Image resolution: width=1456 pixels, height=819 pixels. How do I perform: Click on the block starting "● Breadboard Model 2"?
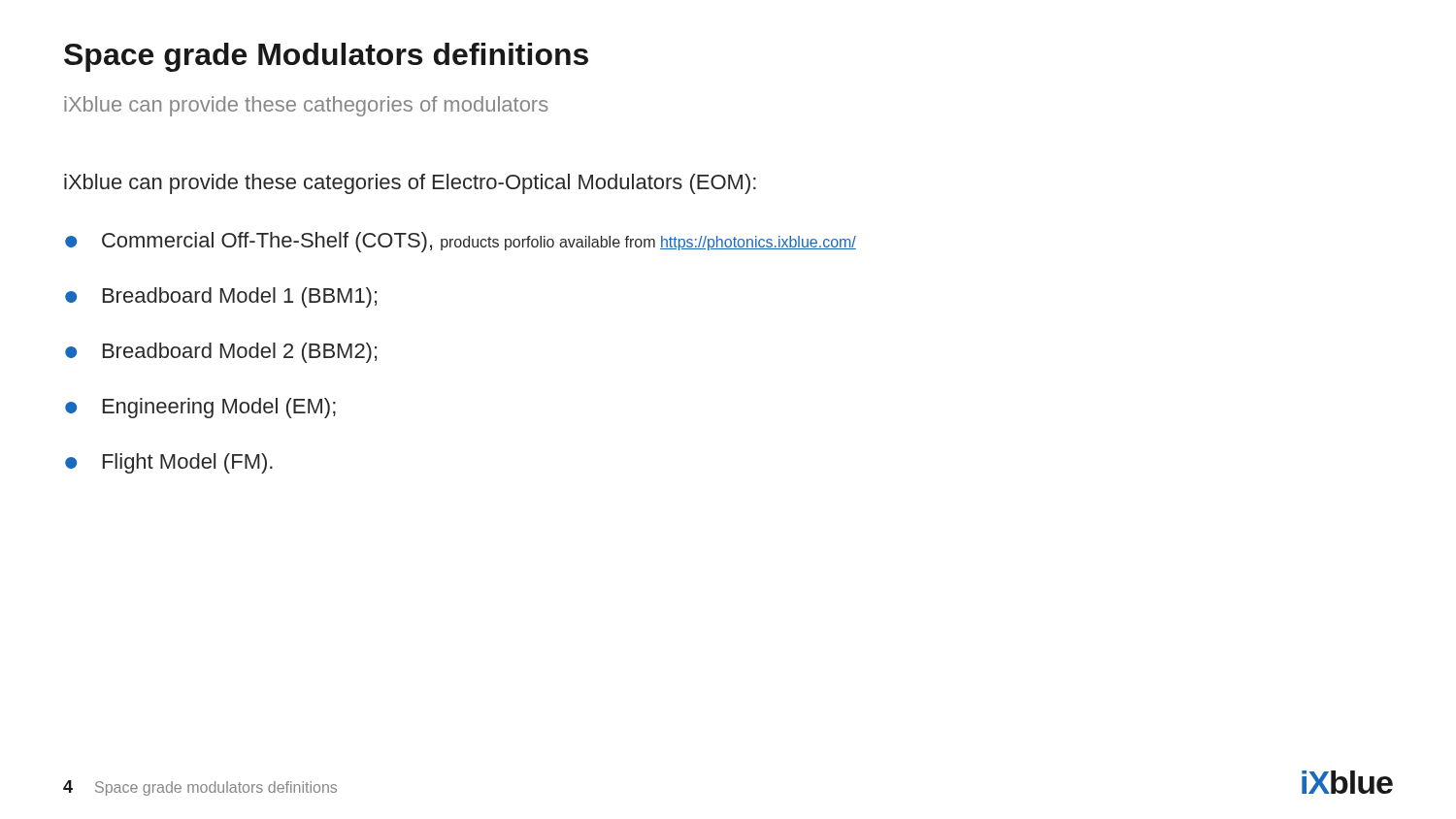tap(221, 353)
